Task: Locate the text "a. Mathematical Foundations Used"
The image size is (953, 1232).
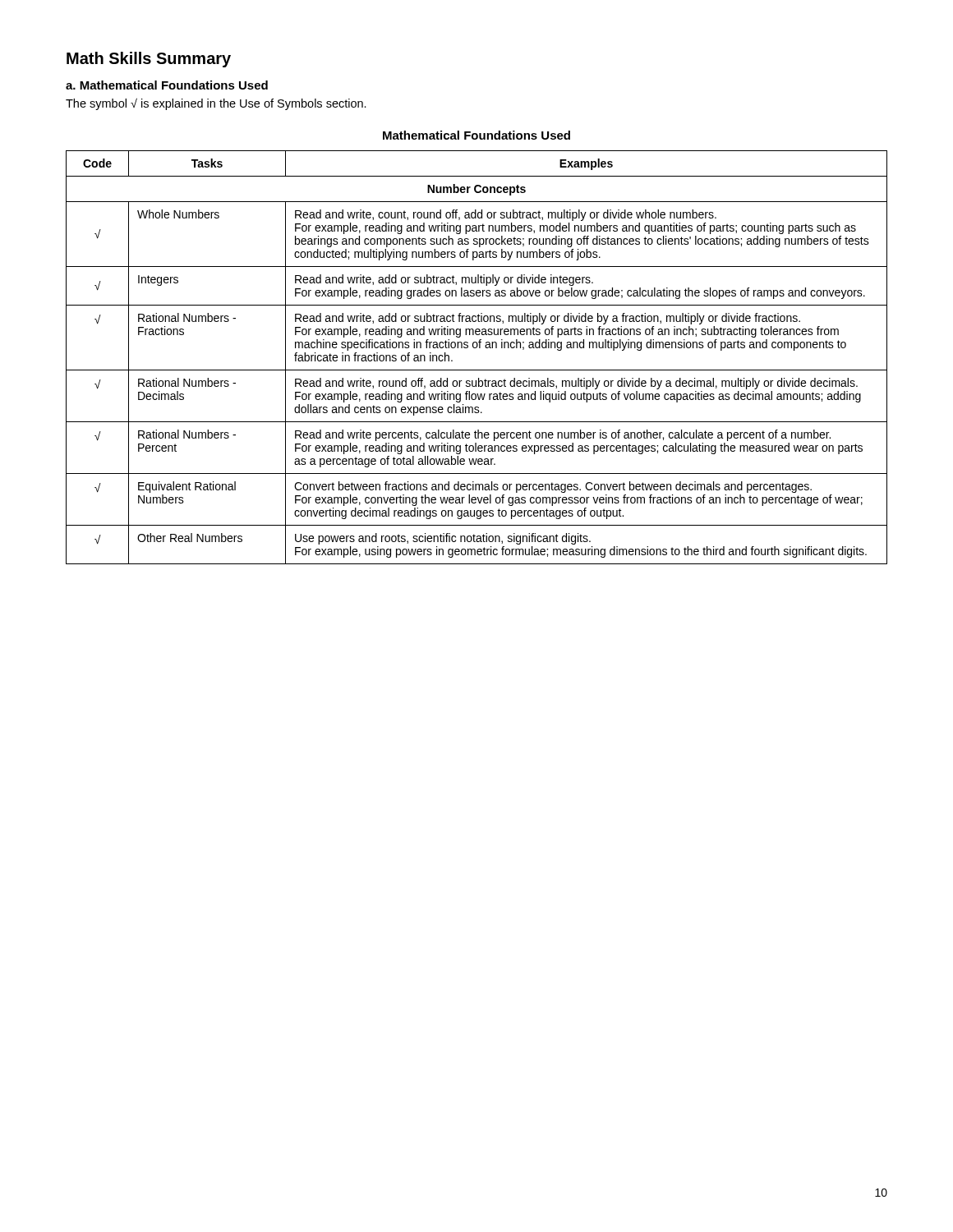Action: point(167,85)
